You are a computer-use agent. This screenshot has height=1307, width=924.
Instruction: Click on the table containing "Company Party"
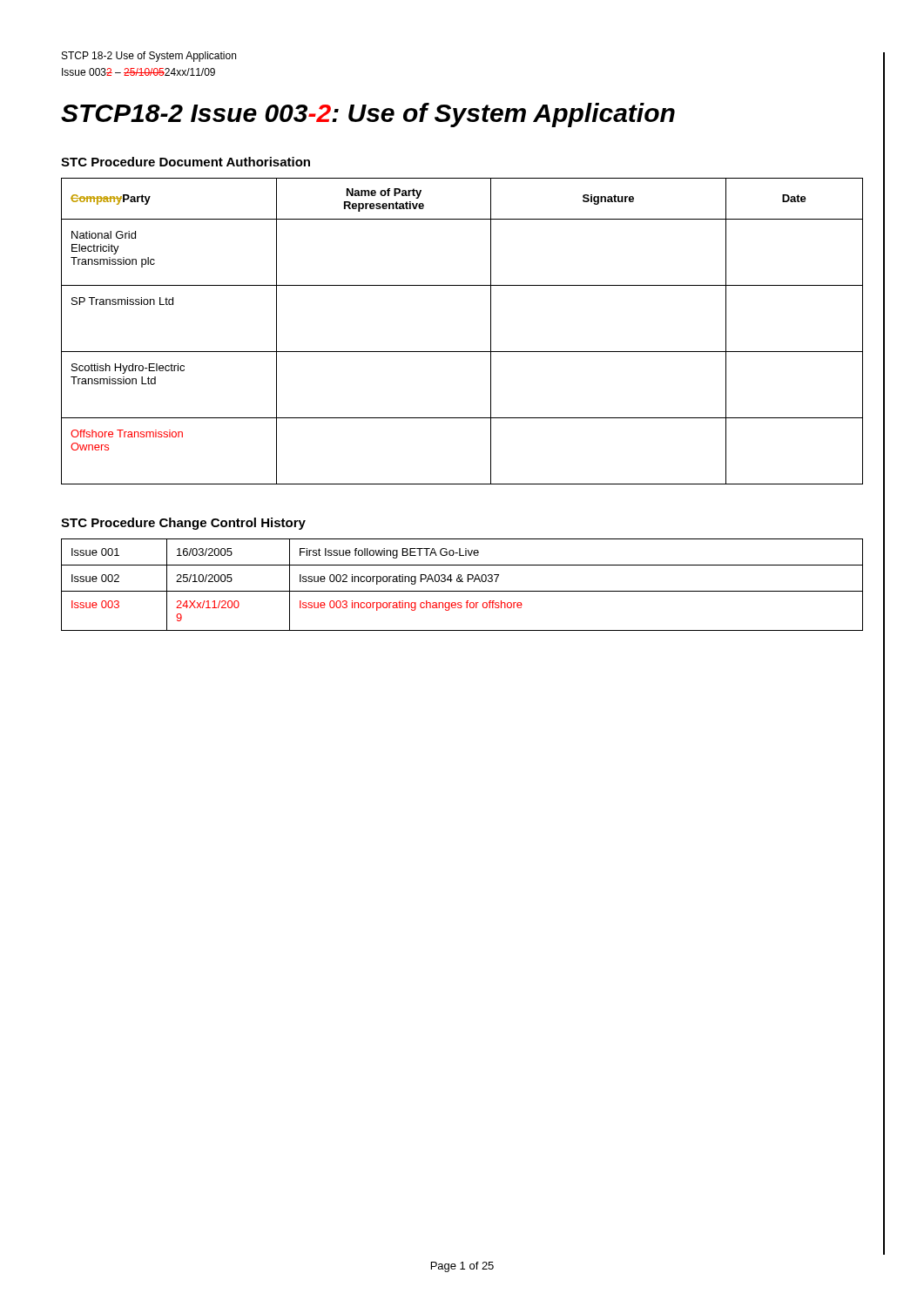click(462, 331)
